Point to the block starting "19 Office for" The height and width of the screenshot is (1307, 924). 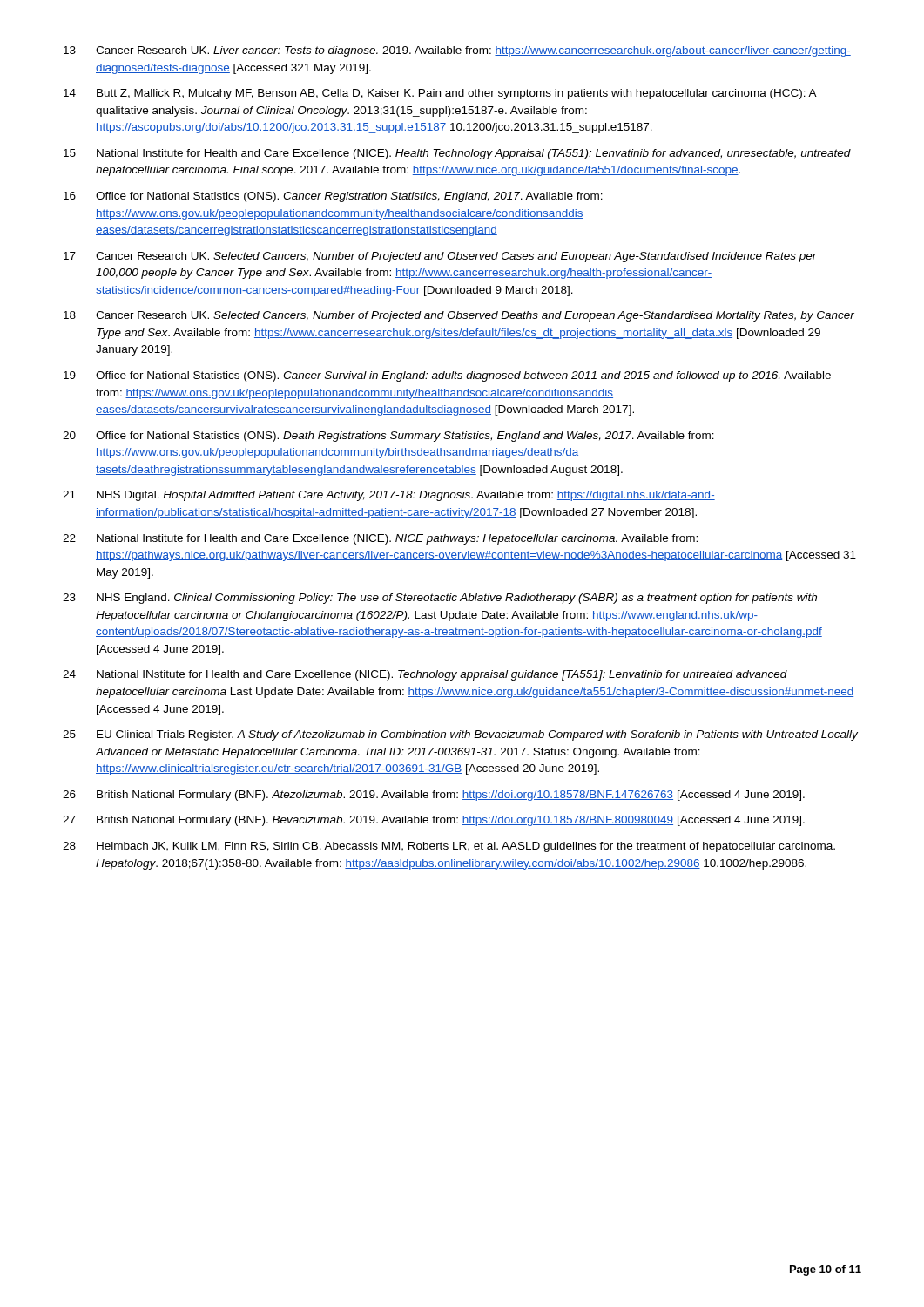(462, 392)
